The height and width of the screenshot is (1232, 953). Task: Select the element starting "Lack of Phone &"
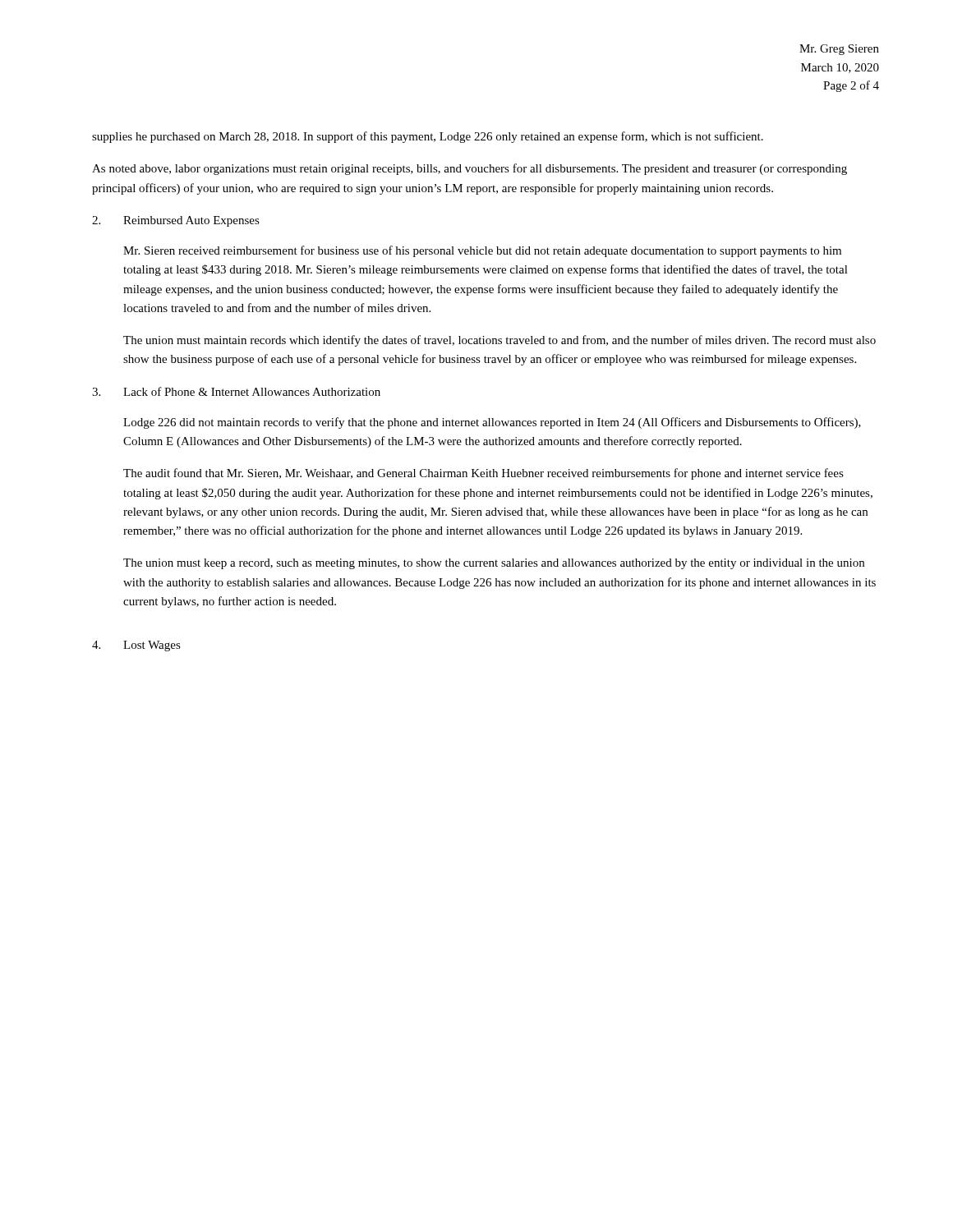252,391
